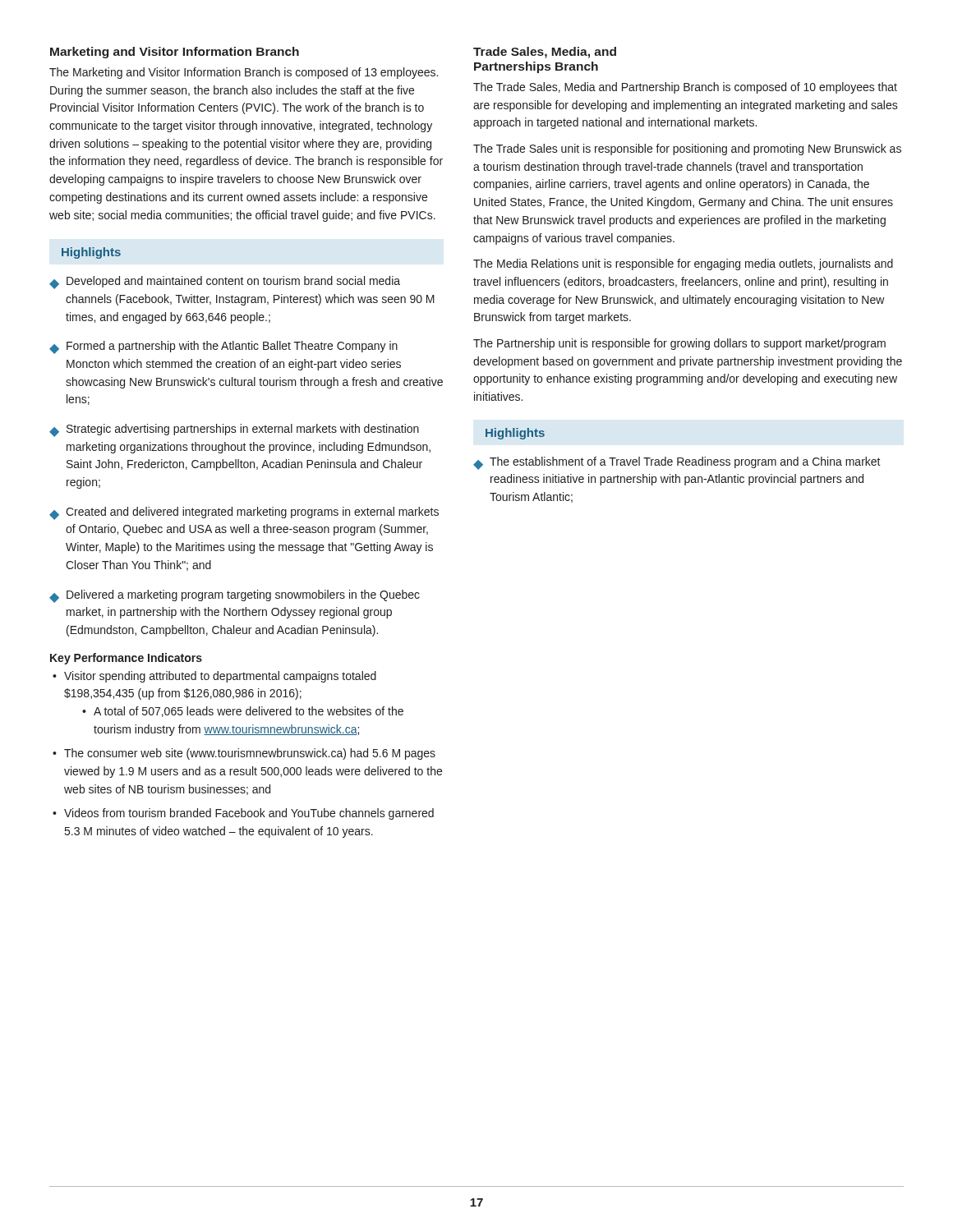Click on the list item containing "◆Strategic advertising partnerships in external"
Image resolution: width=953 pixels, height=1232 pixels.
246,456
